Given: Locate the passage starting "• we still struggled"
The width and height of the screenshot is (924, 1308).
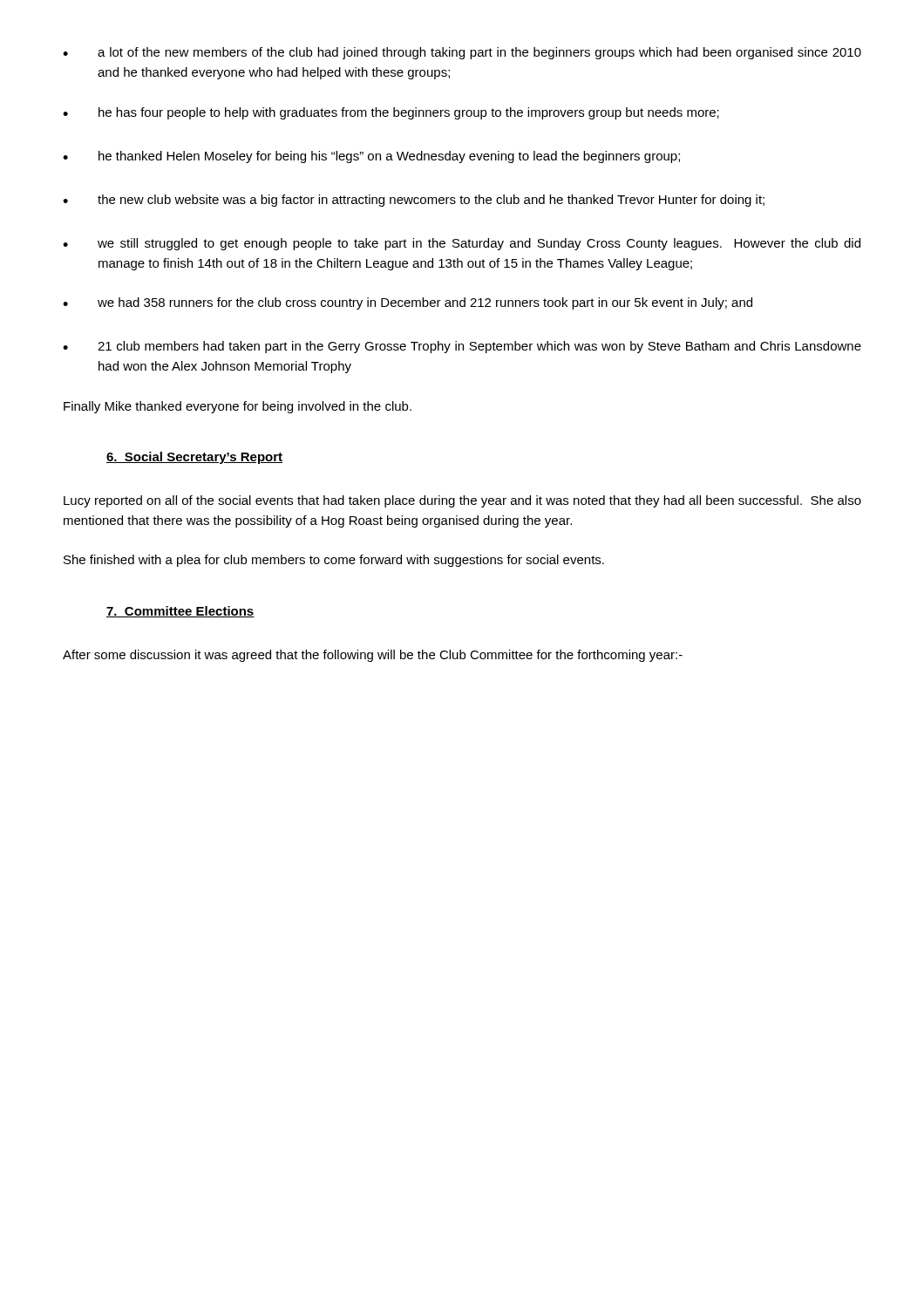Looking at the screenshot, I should 462,253.
